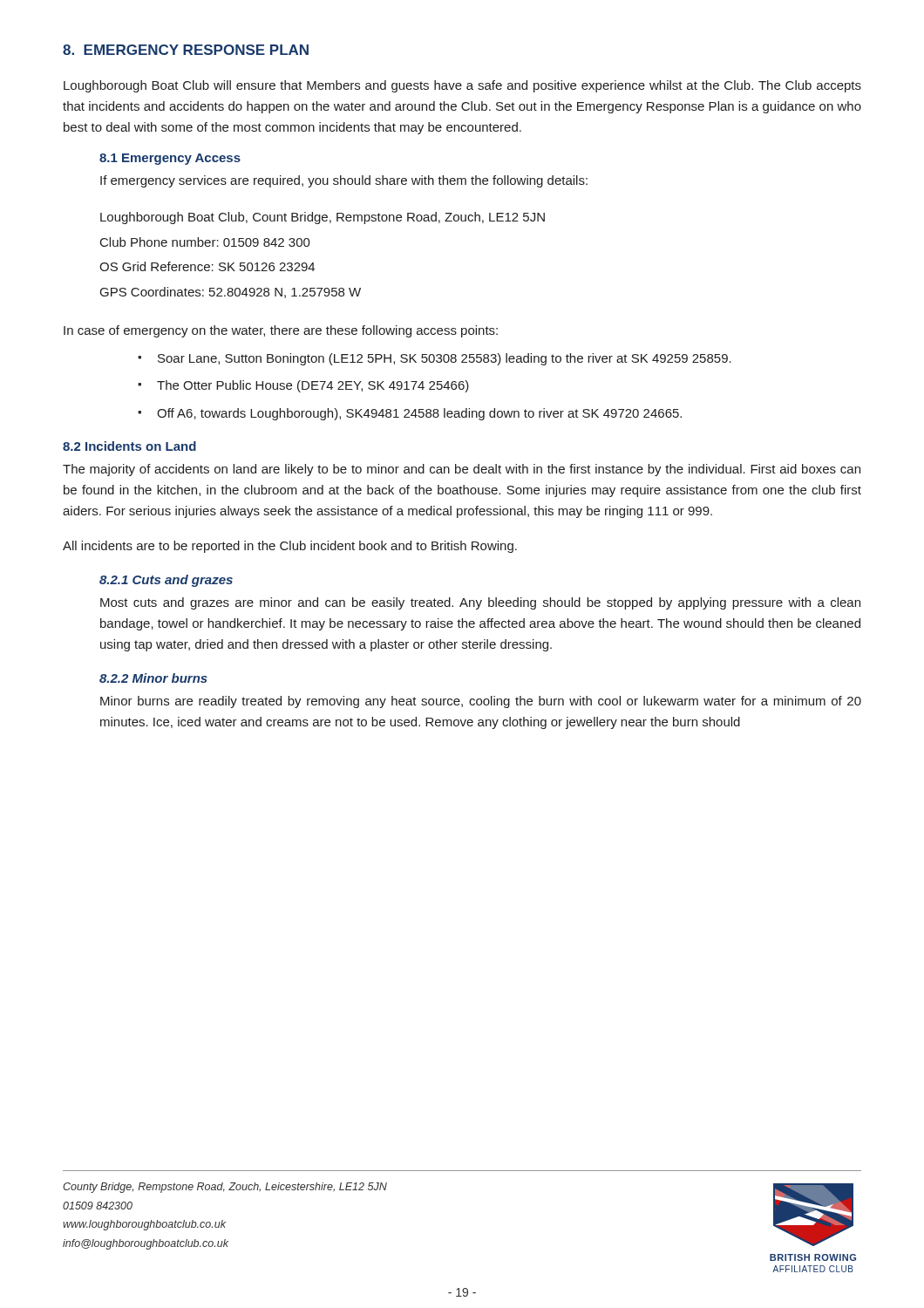Select the text block with the text "Loughborough Boat Club will ensure that Members and"

tap(462, 106)
